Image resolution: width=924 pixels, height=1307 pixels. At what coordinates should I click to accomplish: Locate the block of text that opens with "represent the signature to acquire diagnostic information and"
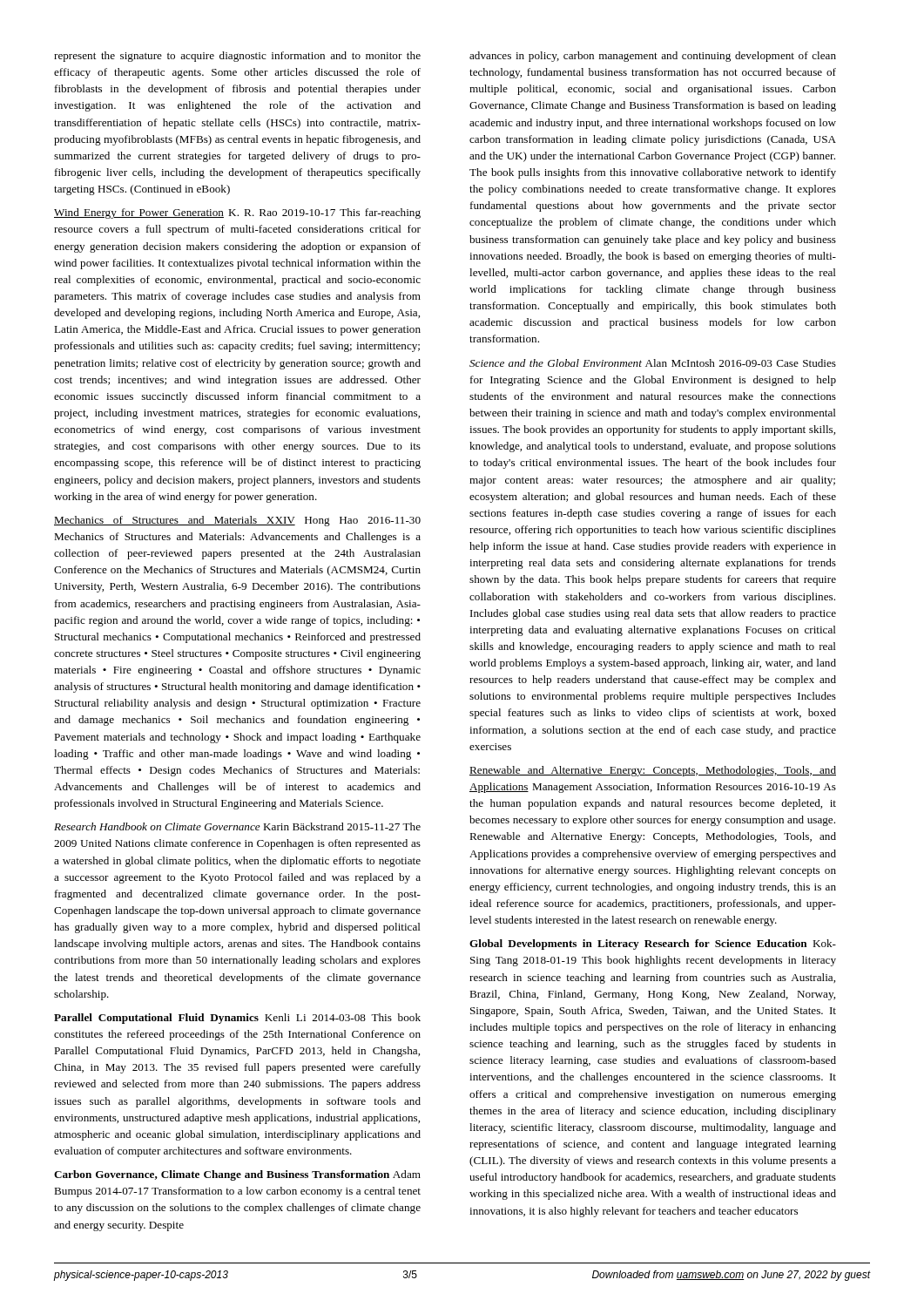237,122
